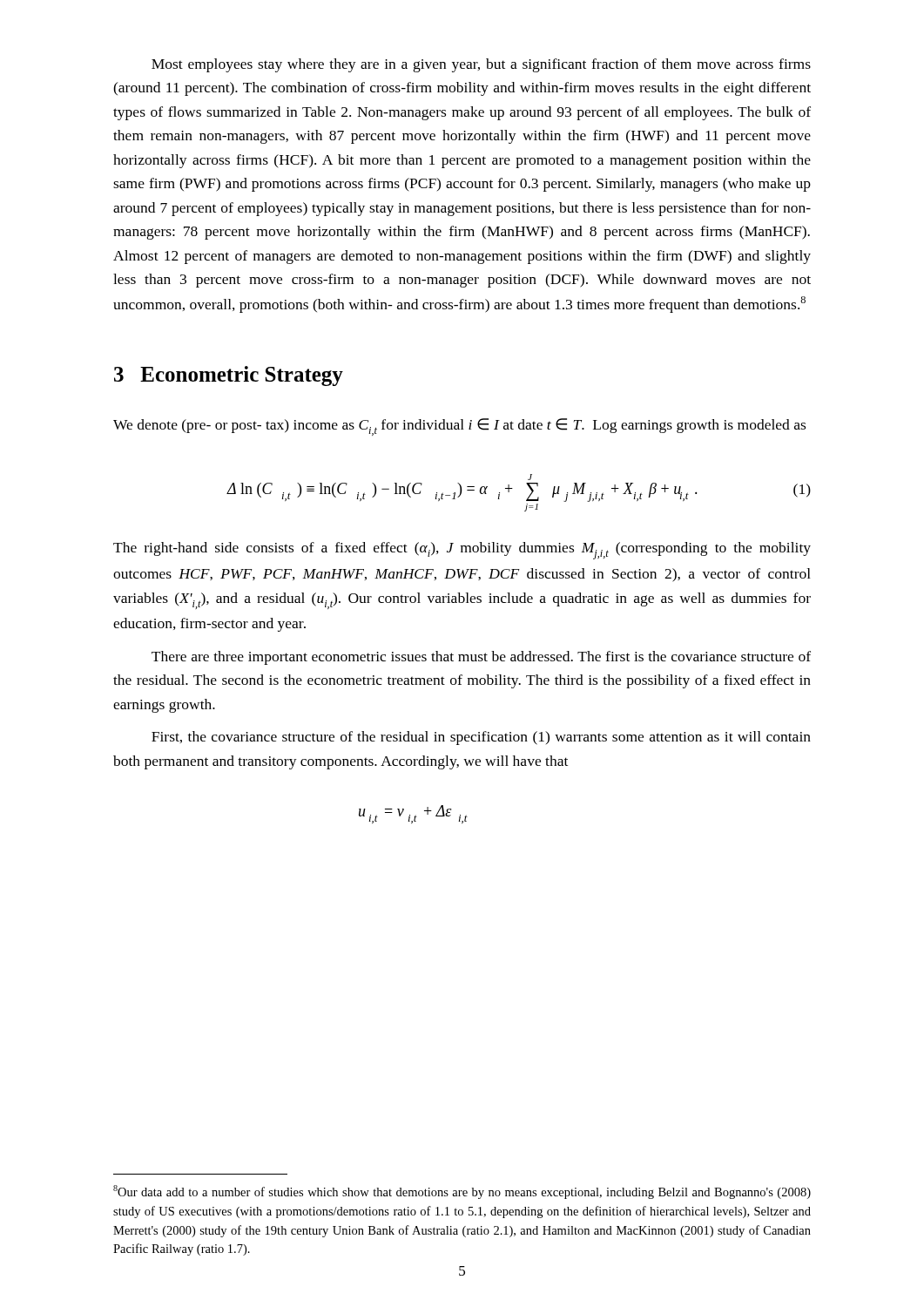Point to the formula beginning "Δ ln (C i,t ) ≡ ln(C"
The height and width of the screenshot is (1307, 924).
[x=462, y=490]
